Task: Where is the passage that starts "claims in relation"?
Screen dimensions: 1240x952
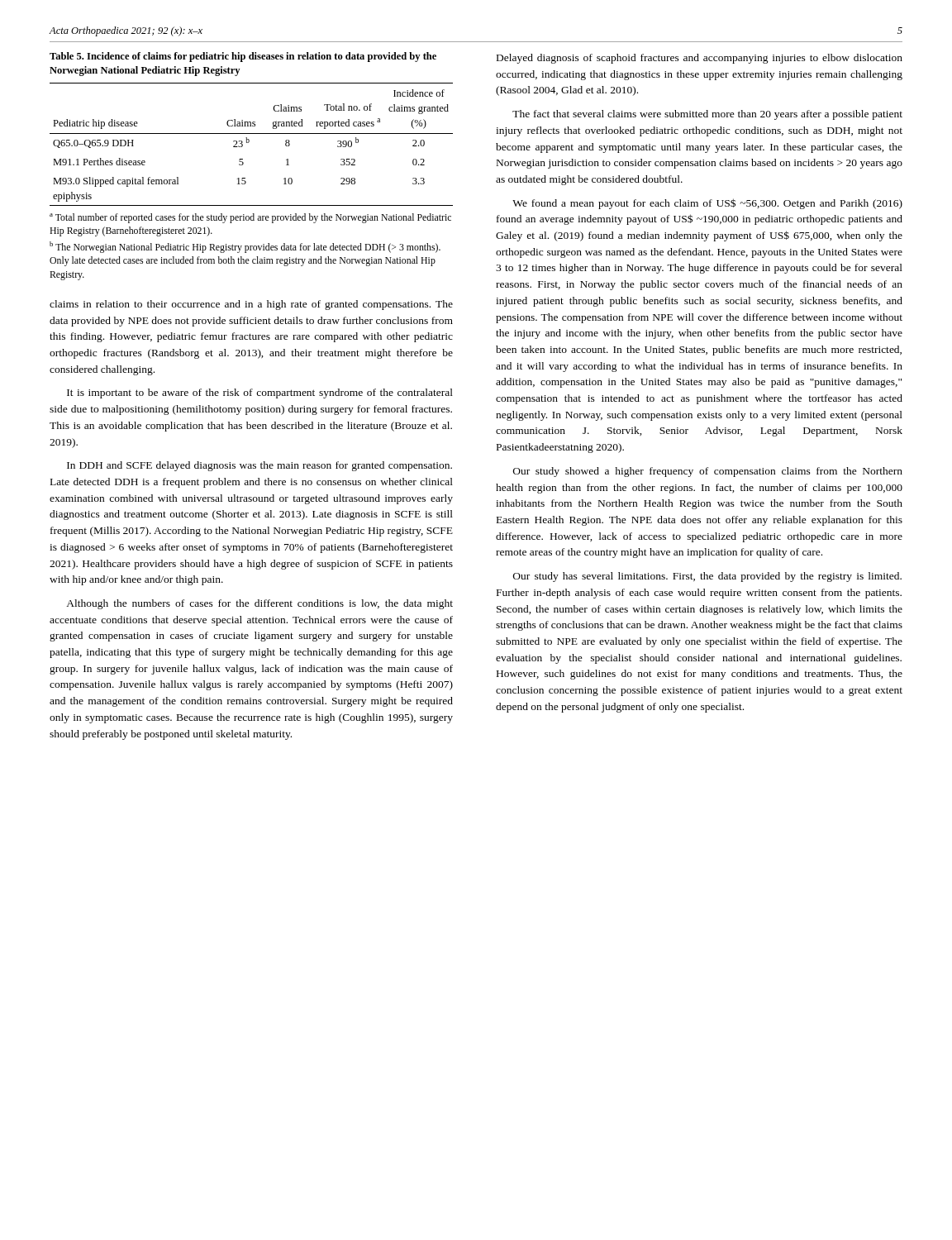Action: (251, 337)
